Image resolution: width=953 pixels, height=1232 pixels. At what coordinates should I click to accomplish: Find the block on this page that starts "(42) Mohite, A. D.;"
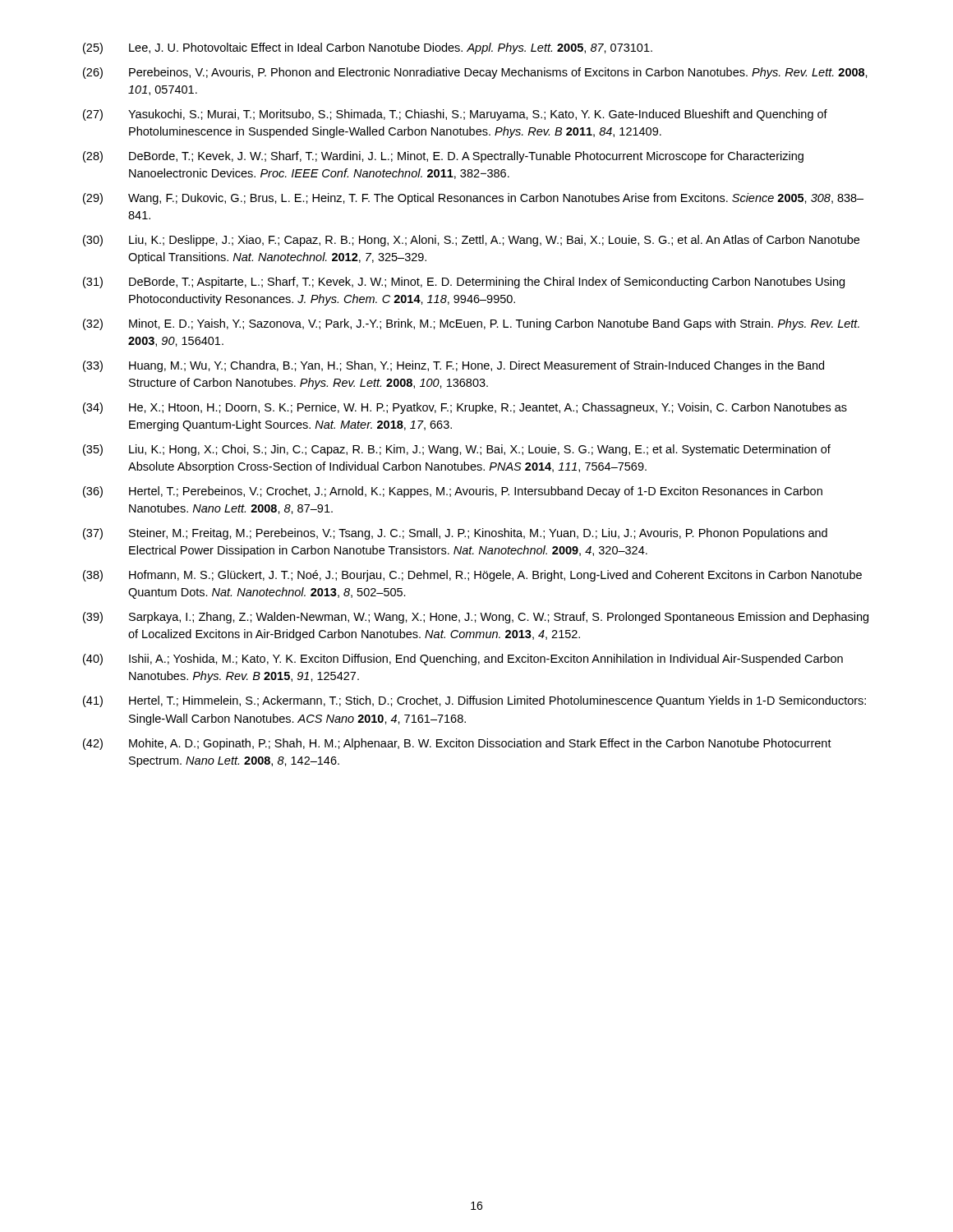(x=476, y=752)
